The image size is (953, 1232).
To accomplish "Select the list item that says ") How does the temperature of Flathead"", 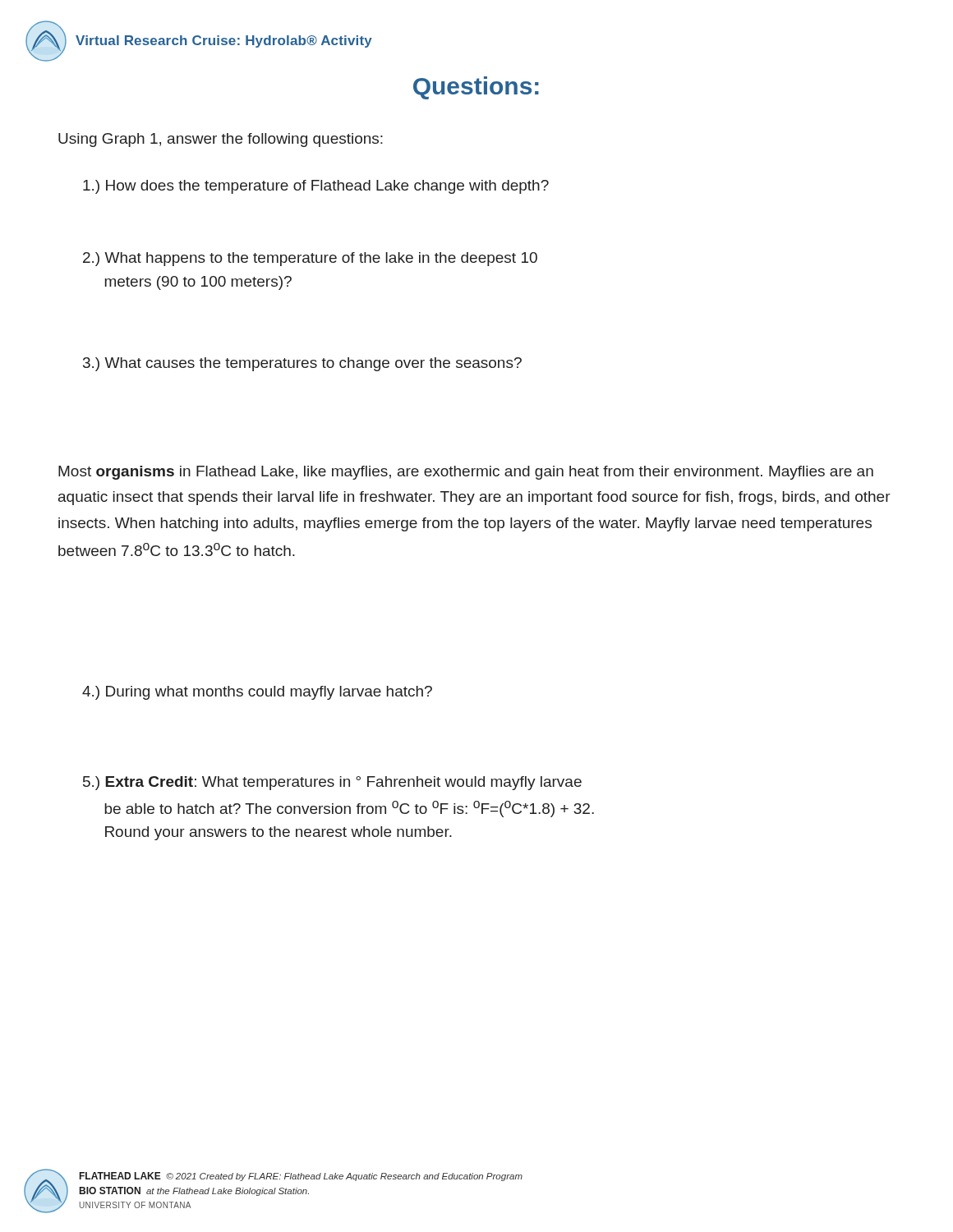I will 316,185.
